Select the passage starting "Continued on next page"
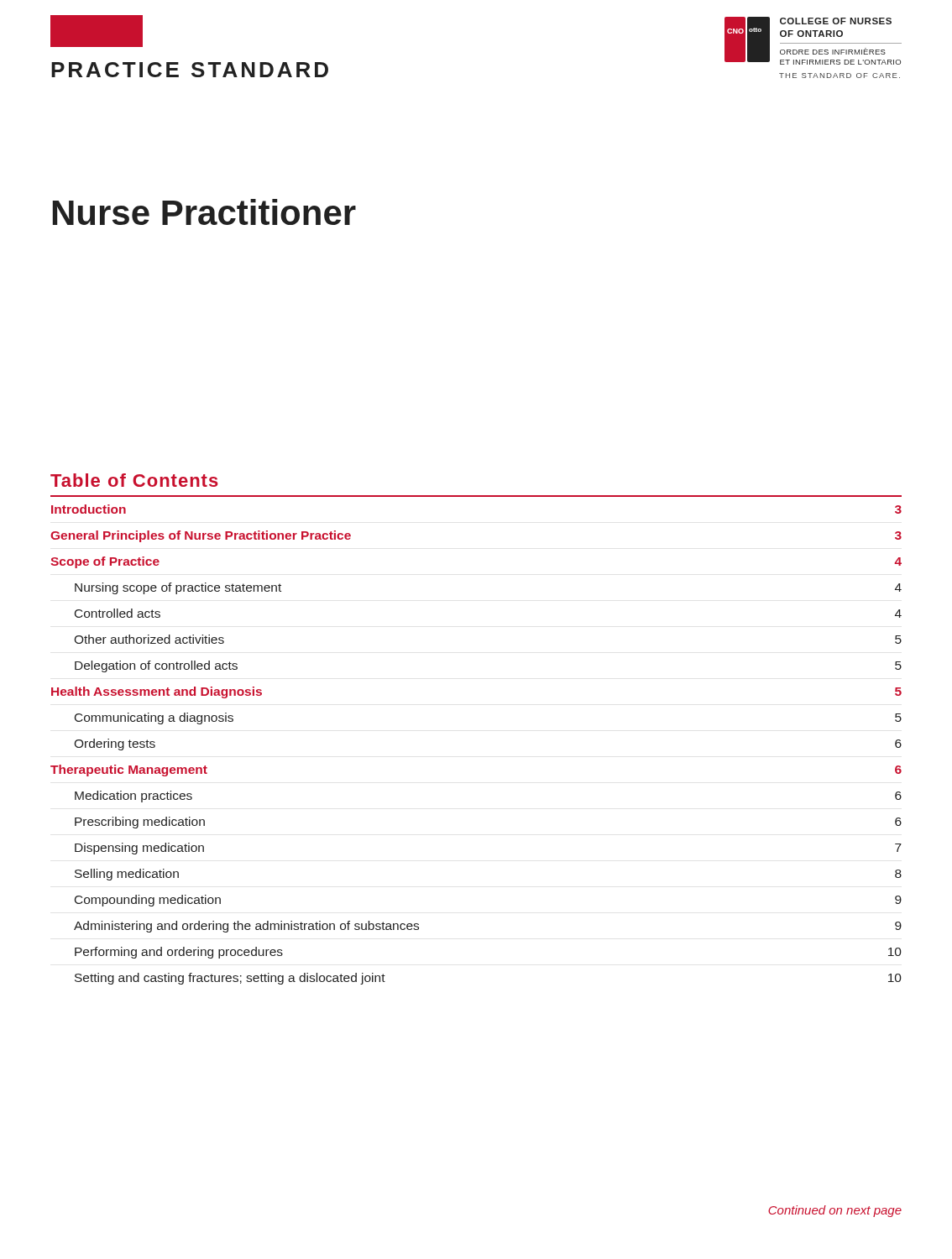The width and height of the screenshot is (952, 1259). 835,1210
